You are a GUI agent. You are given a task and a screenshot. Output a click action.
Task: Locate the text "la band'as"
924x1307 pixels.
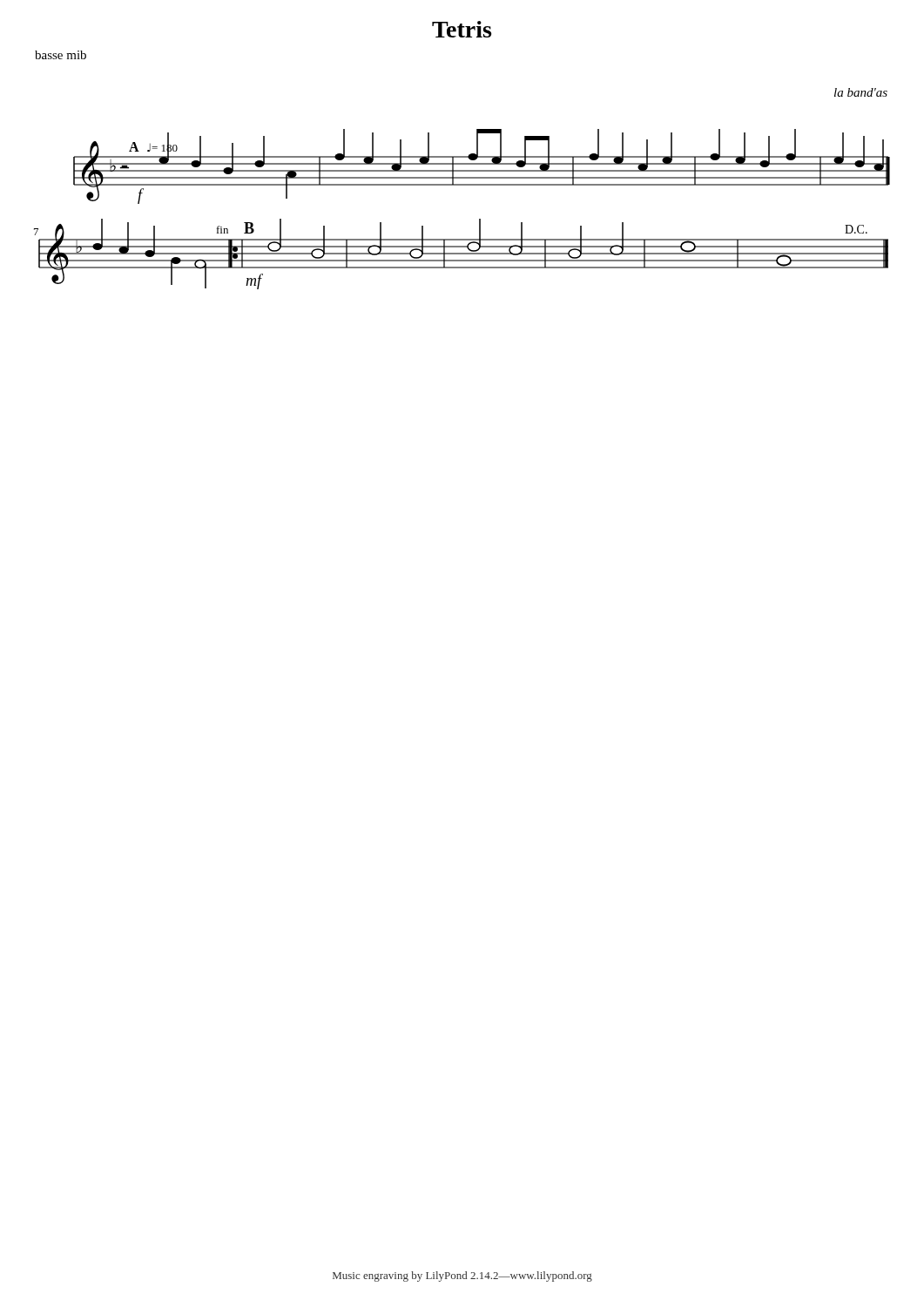pos(860,92)
